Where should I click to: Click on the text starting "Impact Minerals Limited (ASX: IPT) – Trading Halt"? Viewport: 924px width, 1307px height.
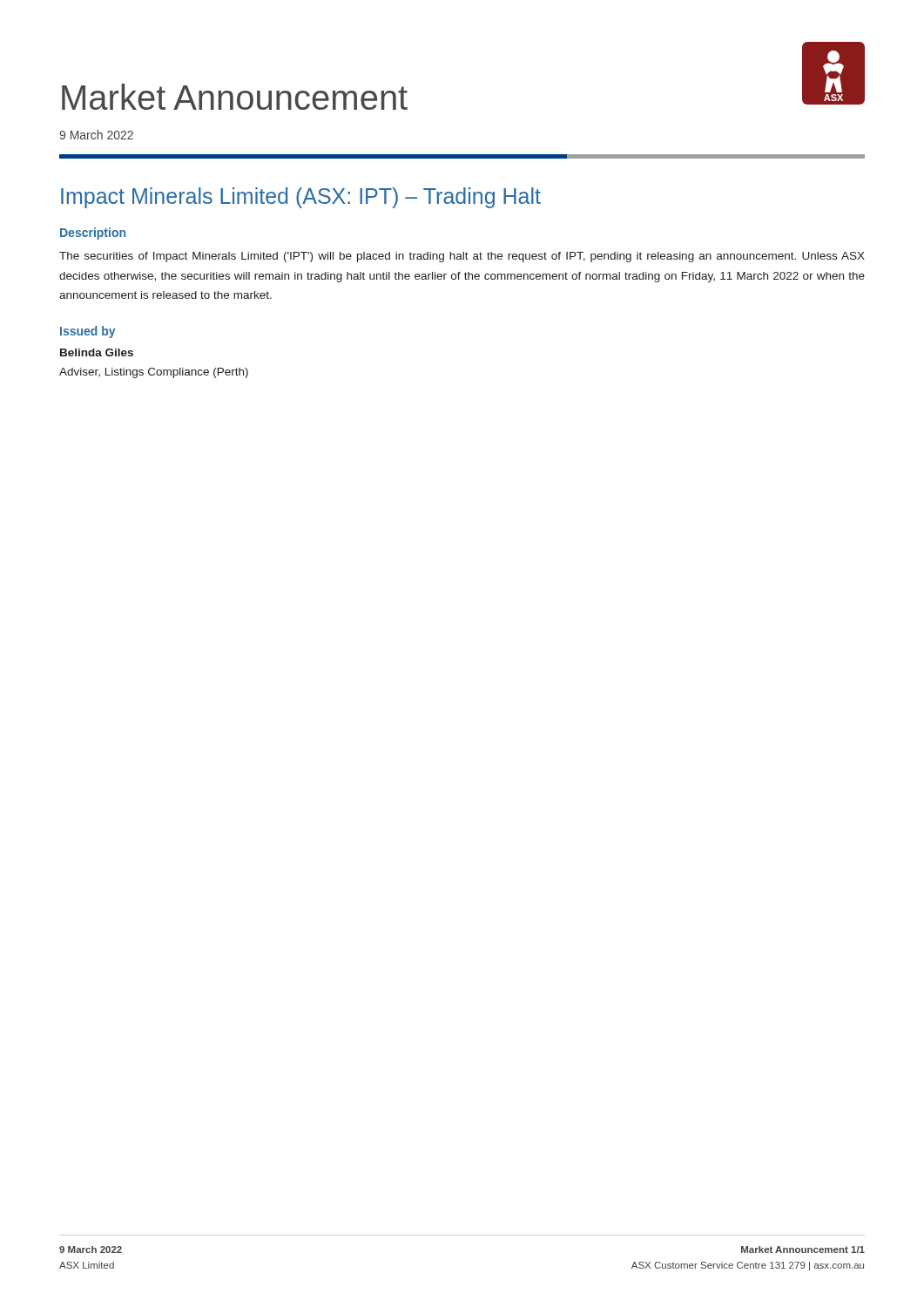point(300,196)
